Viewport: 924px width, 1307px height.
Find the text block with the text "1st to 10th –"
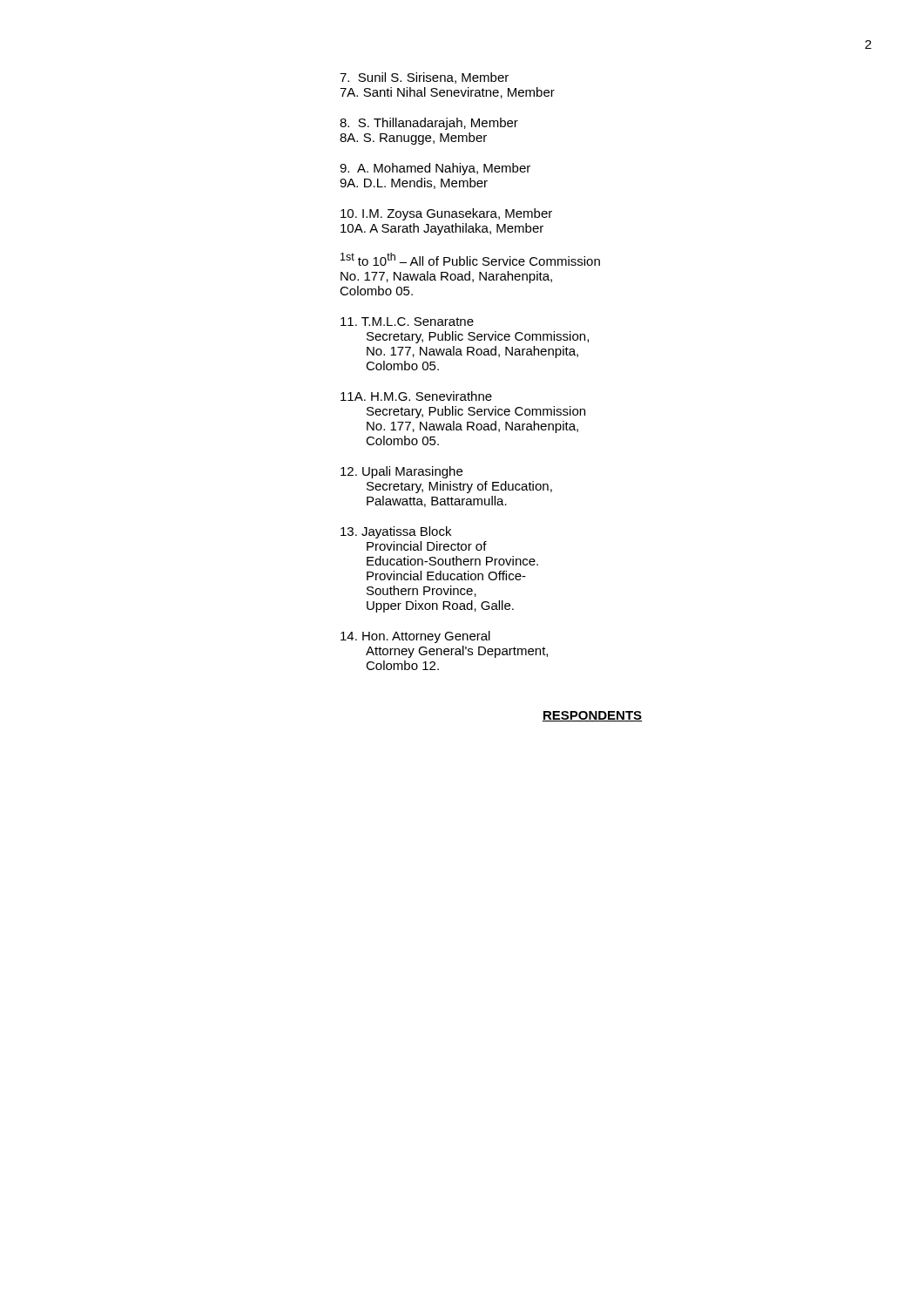(470, 274)
